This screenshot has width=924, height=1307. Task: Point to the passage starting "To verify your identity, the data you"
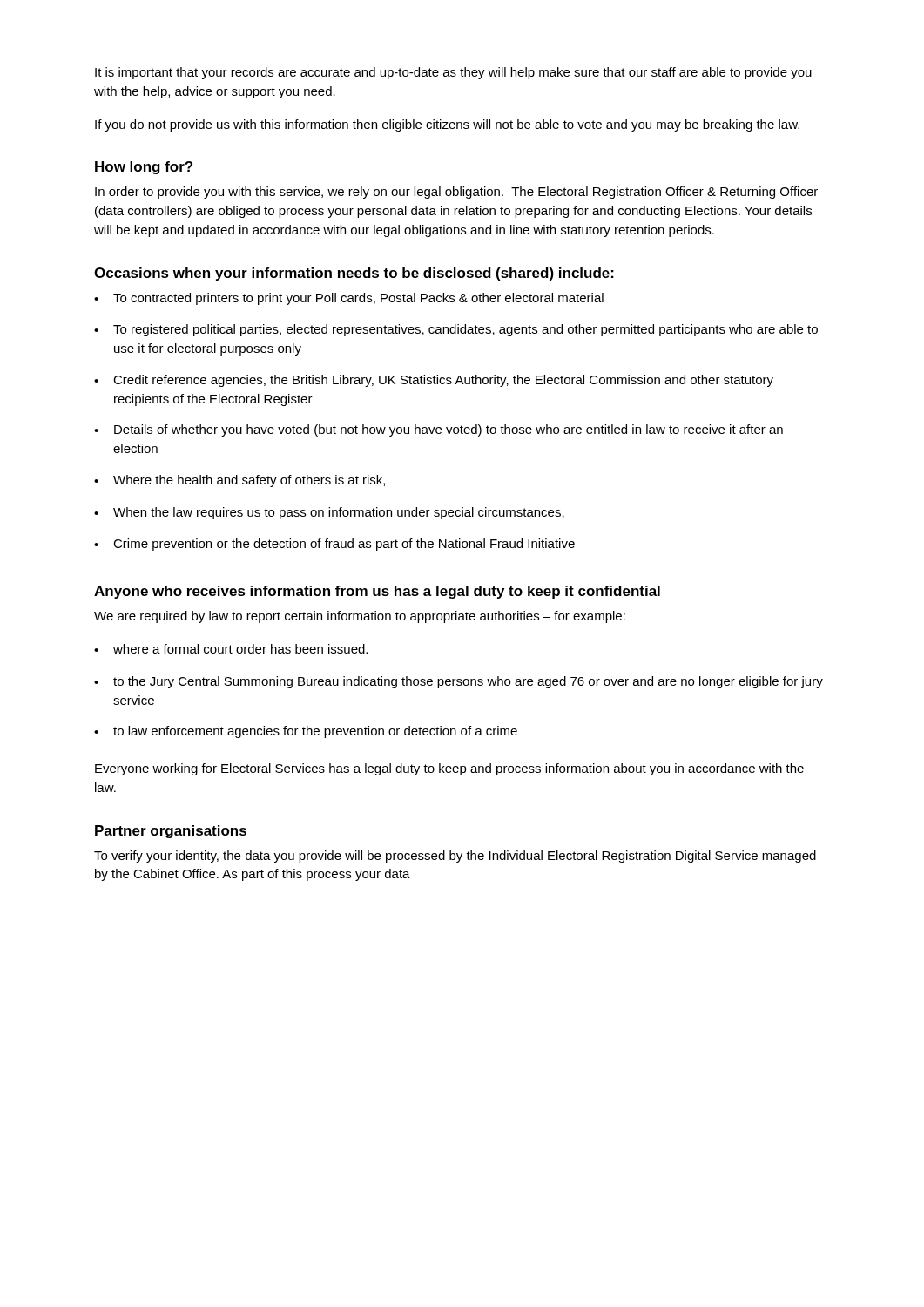click(x=455, y=864)
